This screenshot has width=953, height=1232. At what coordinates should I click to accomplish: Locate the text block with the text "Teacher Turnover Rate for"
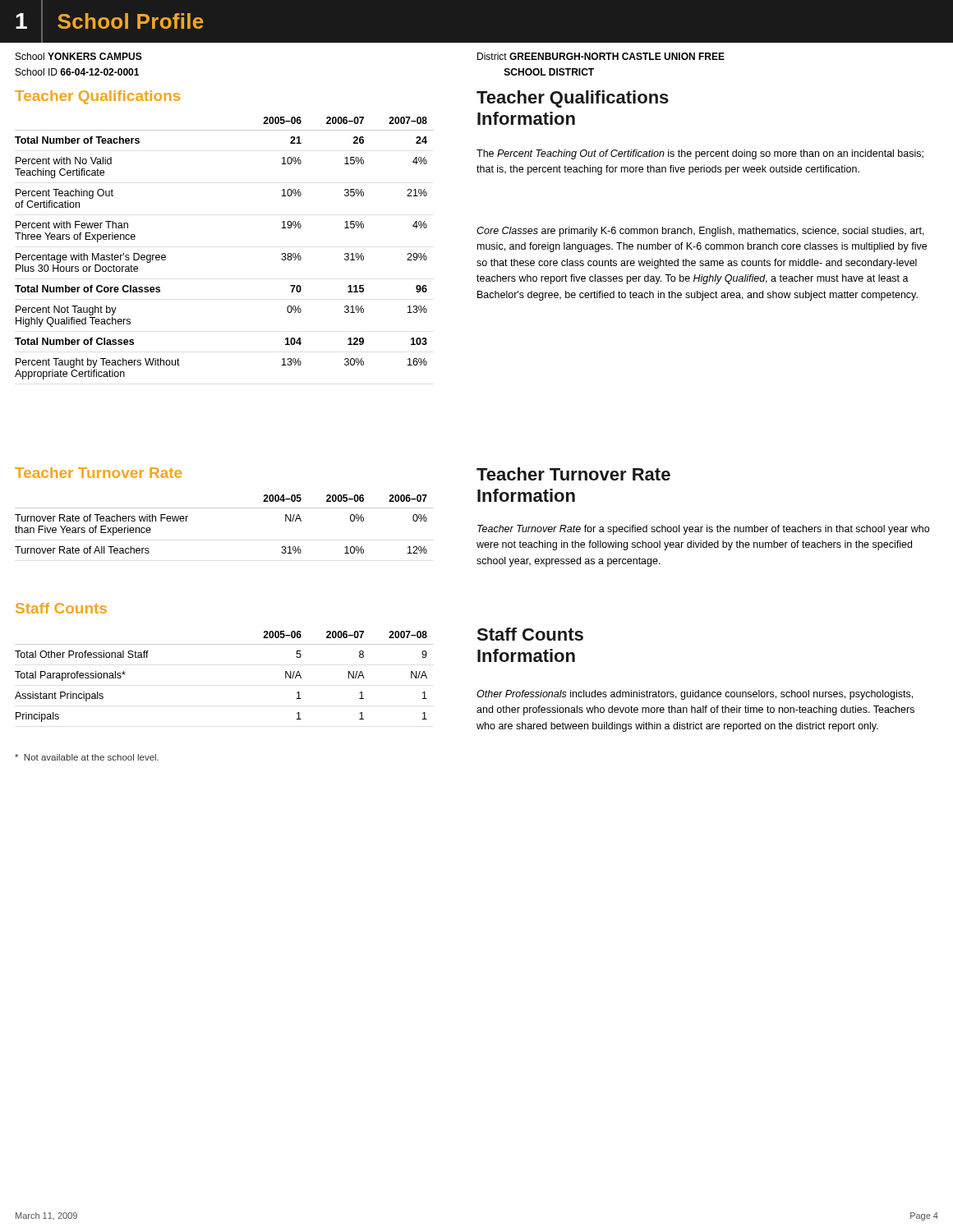pos(703,545)
